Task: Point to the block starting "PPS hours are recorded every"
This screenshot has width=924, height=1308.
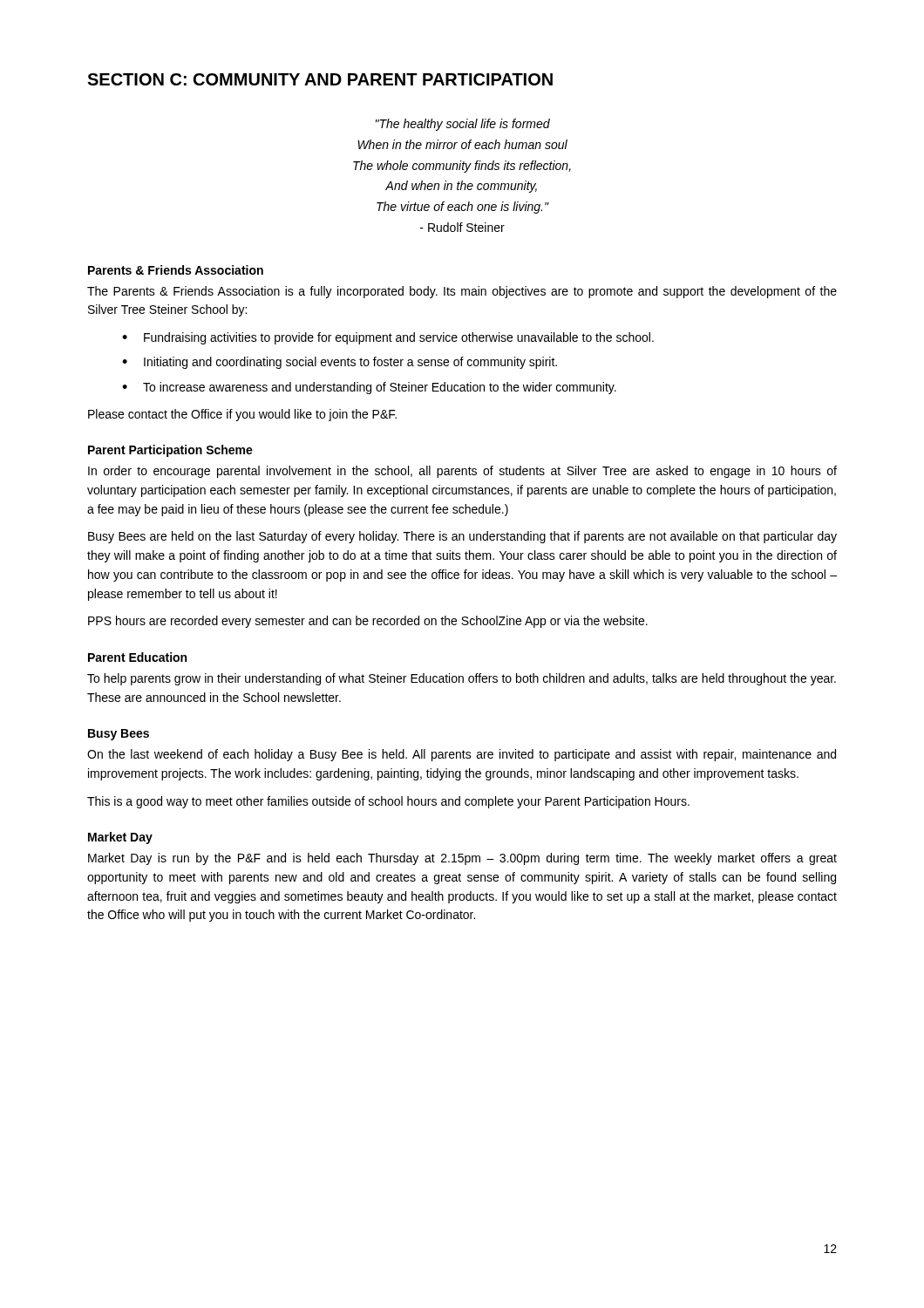Action: (x=368, y=621)
